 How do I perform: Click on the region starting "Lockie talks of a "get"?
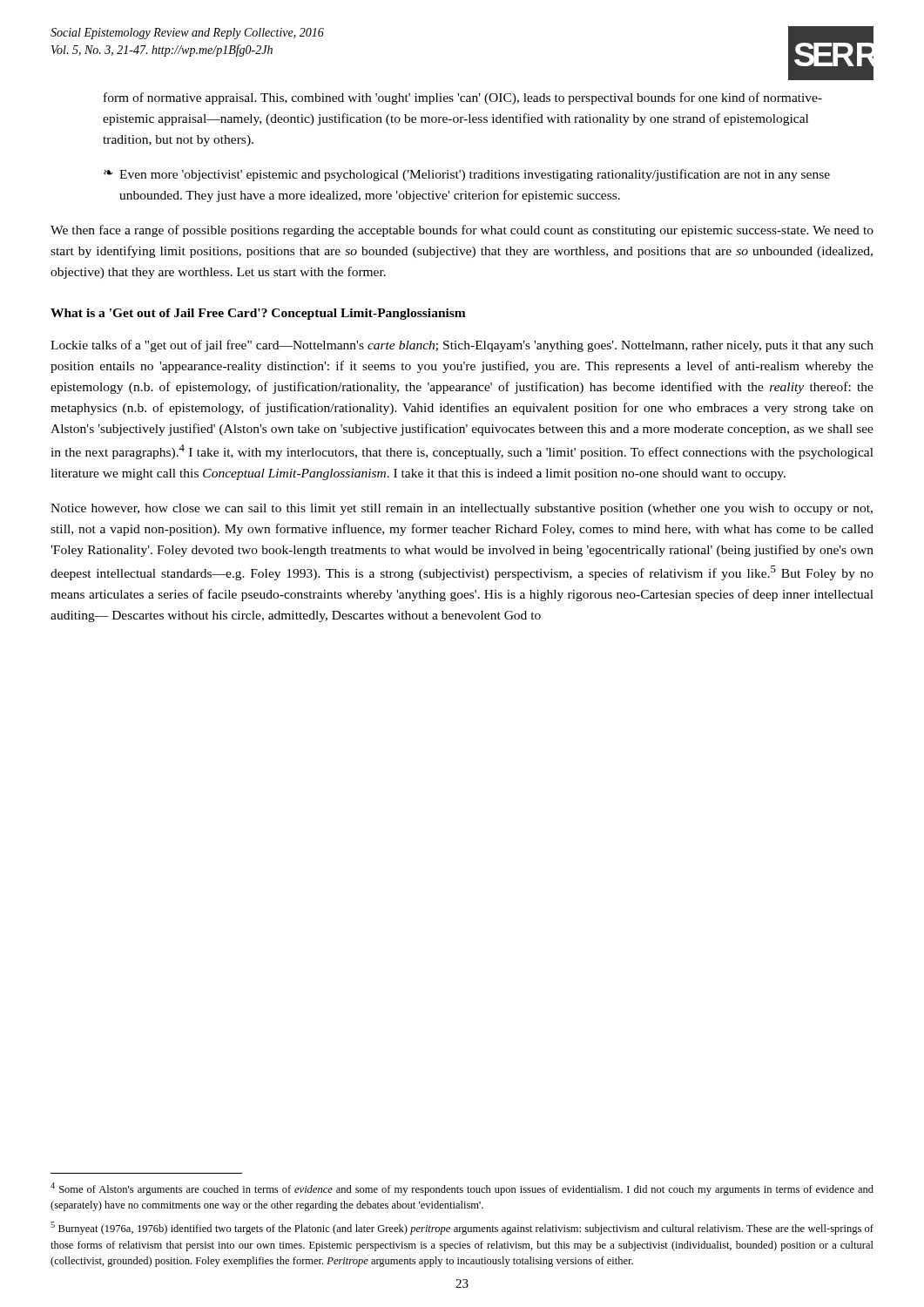coord(462,409)
